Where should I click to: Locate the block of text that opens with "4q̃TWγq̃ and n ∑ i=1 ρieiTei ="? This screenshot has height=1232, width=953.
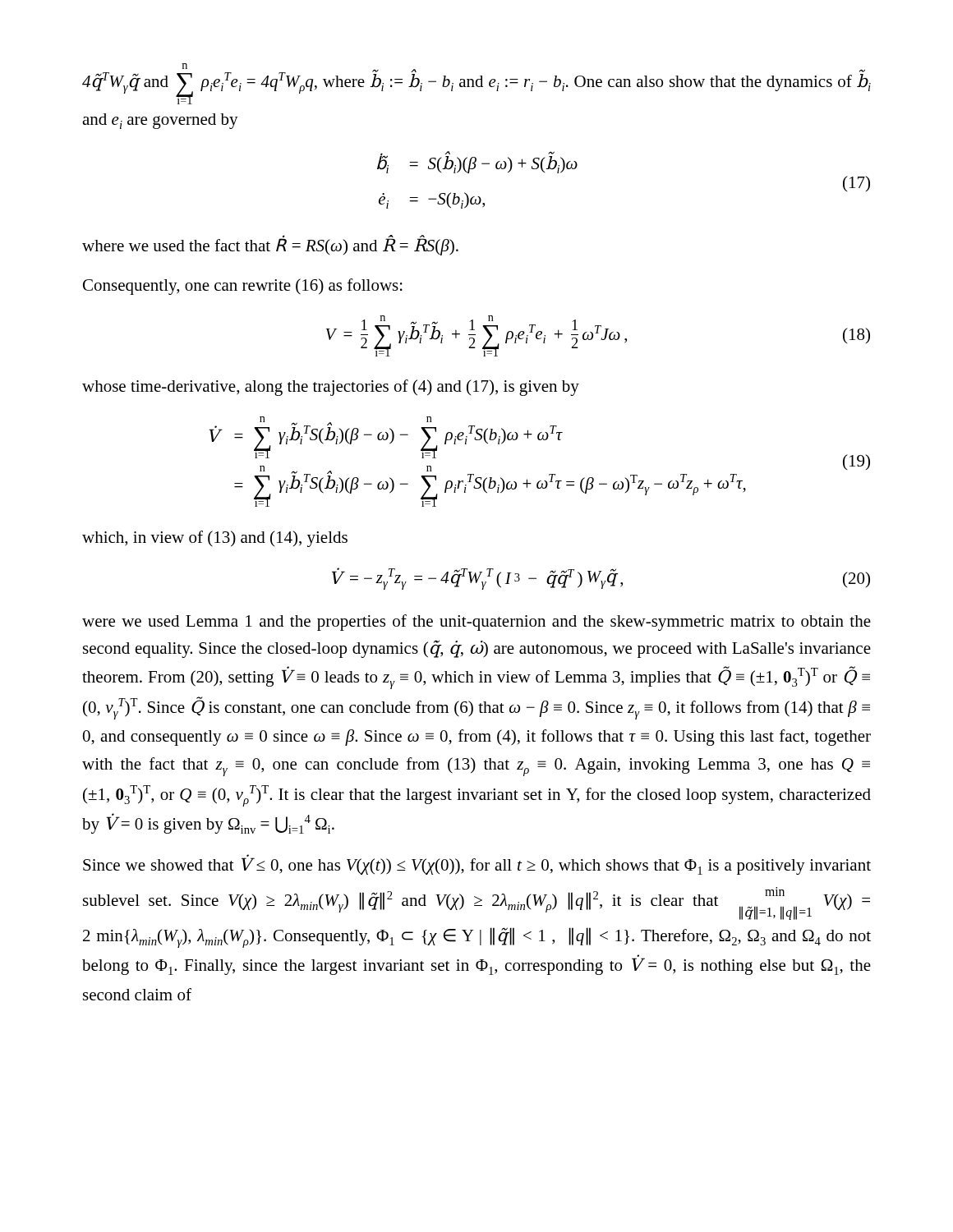476,96
